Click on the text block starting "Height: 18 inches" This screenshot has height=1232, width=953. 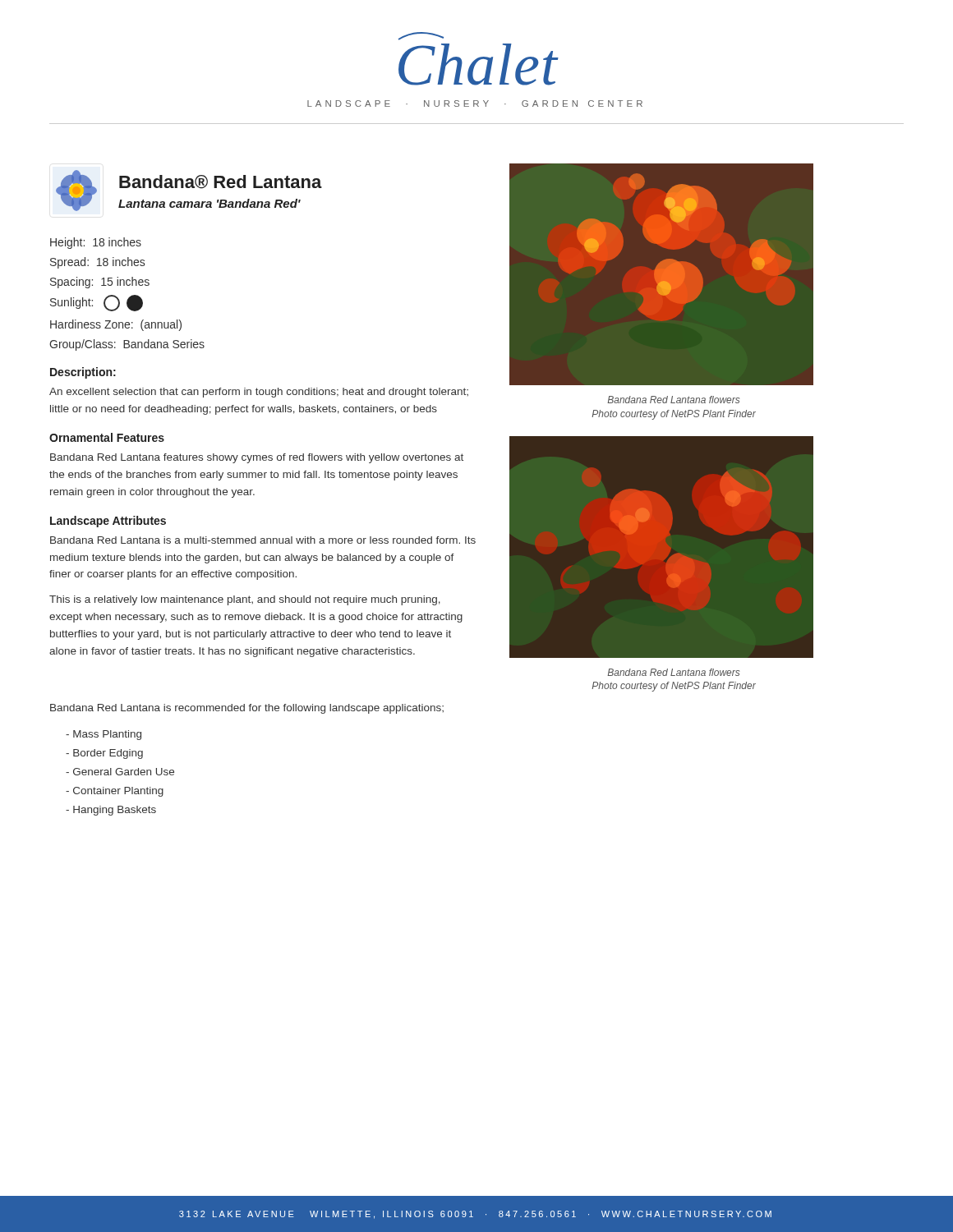[95, 242]
